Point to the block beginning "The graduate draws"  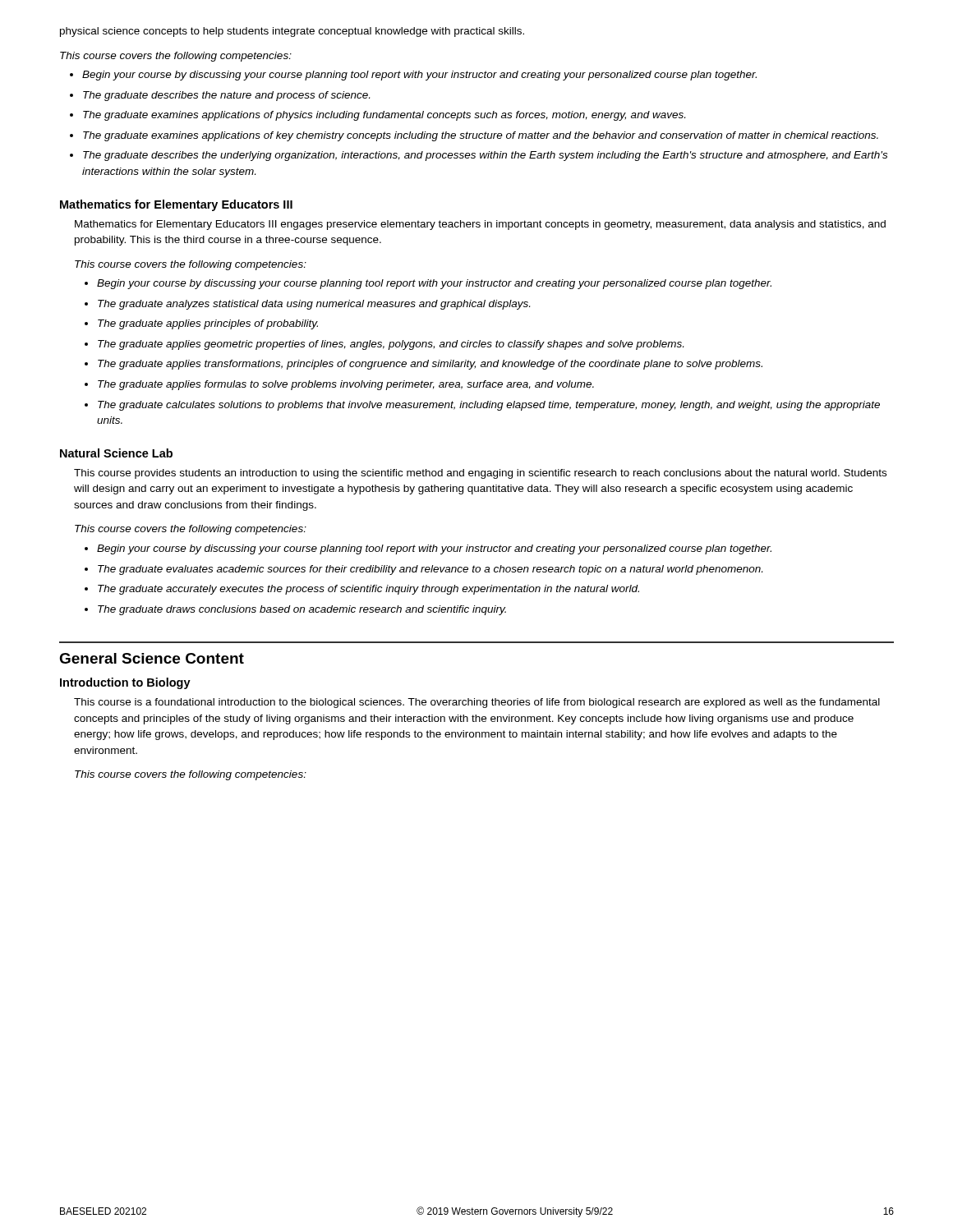click(495, 609)
